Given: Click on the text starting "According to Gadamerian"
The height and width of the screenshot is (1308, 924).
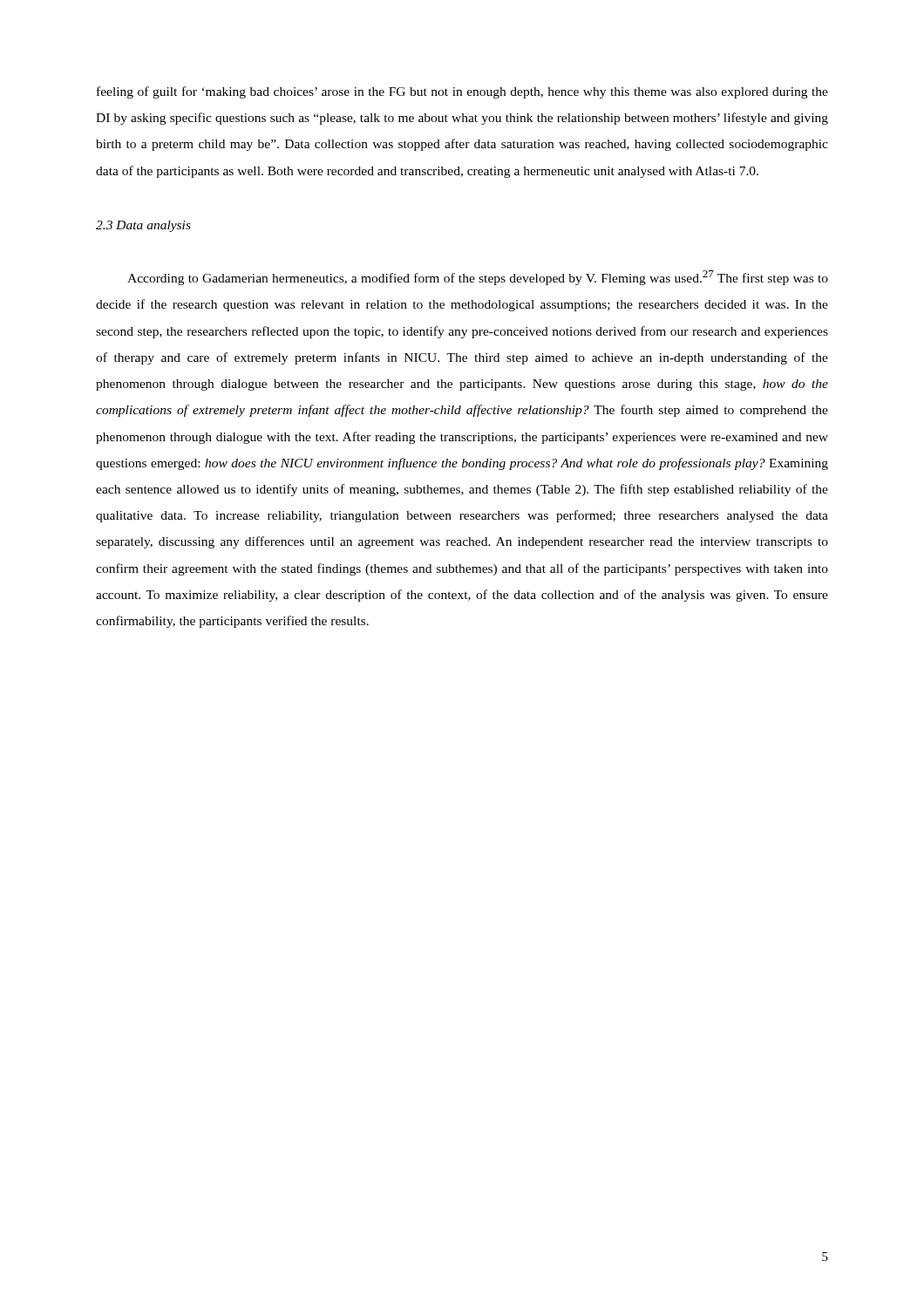Looking at the screenshot, I should click(462, 447).
